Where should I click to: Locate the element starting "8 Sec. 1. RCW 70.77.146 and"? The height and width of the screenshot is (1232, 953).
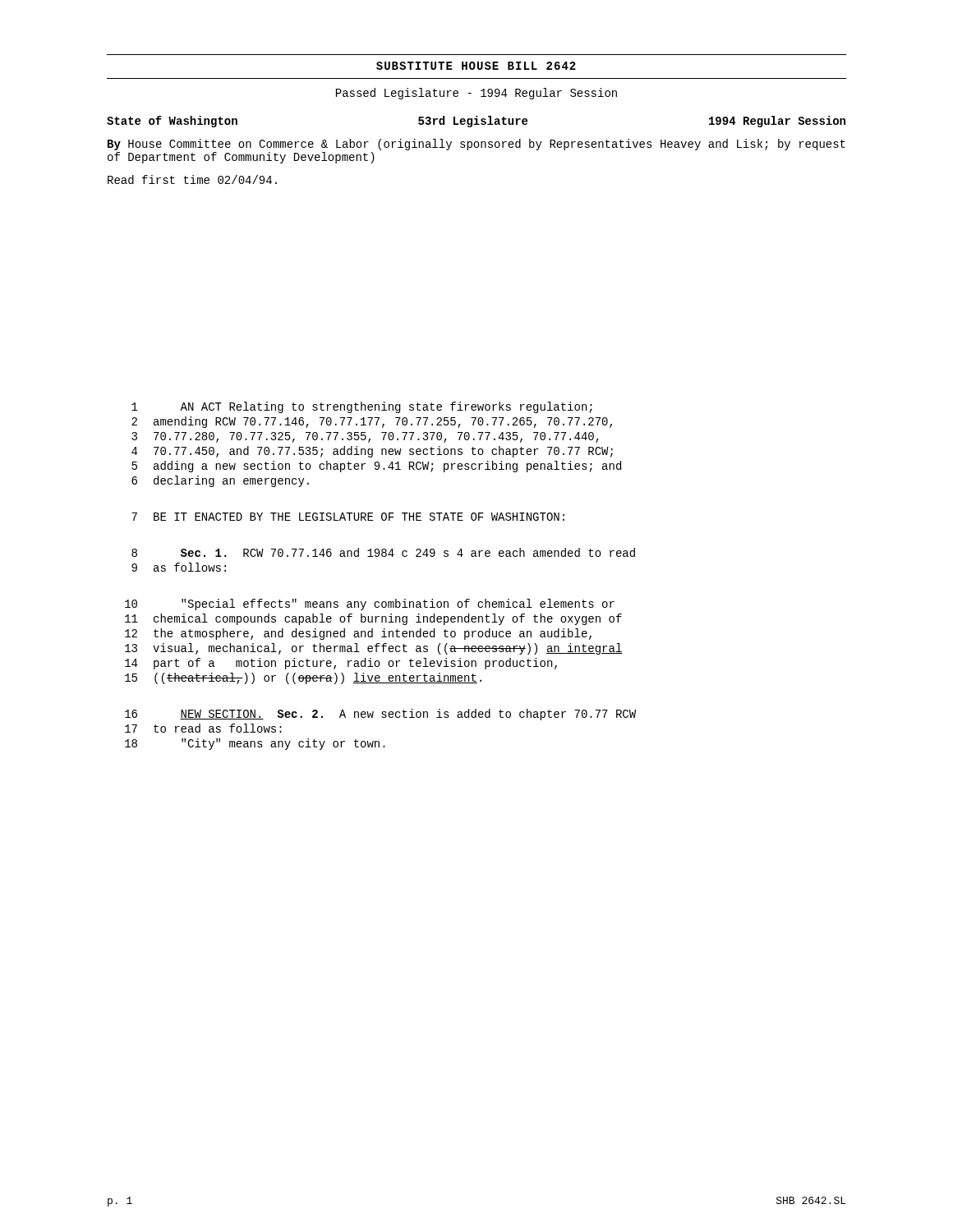[x=476, y=561]
